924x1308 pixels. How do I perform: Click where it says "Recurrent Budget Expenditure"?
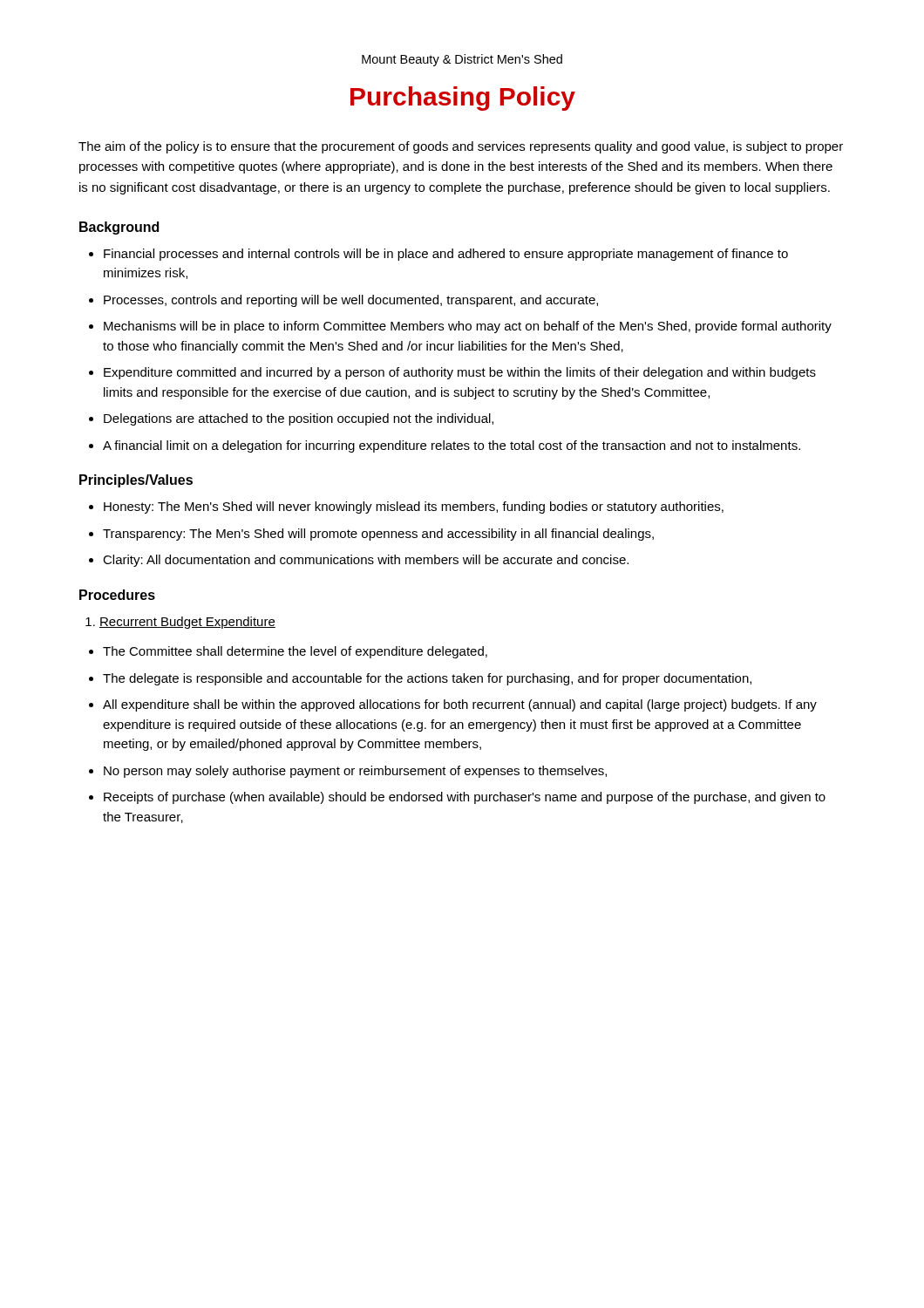pyautogui.click(x=187, y=621)
